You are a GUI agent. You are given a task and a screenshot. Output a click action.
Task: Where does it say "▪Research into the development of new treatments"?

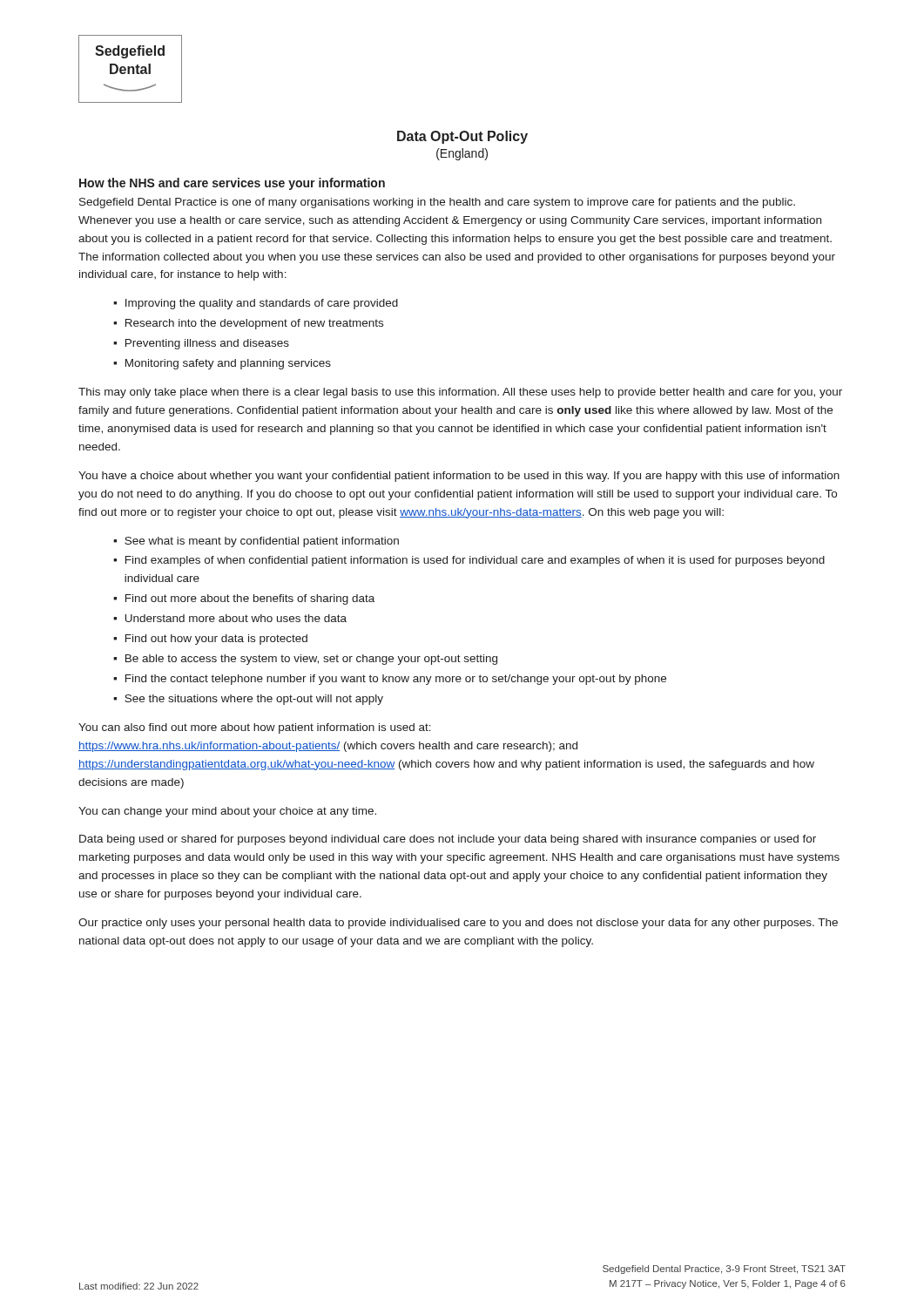[x=249, y=324]
